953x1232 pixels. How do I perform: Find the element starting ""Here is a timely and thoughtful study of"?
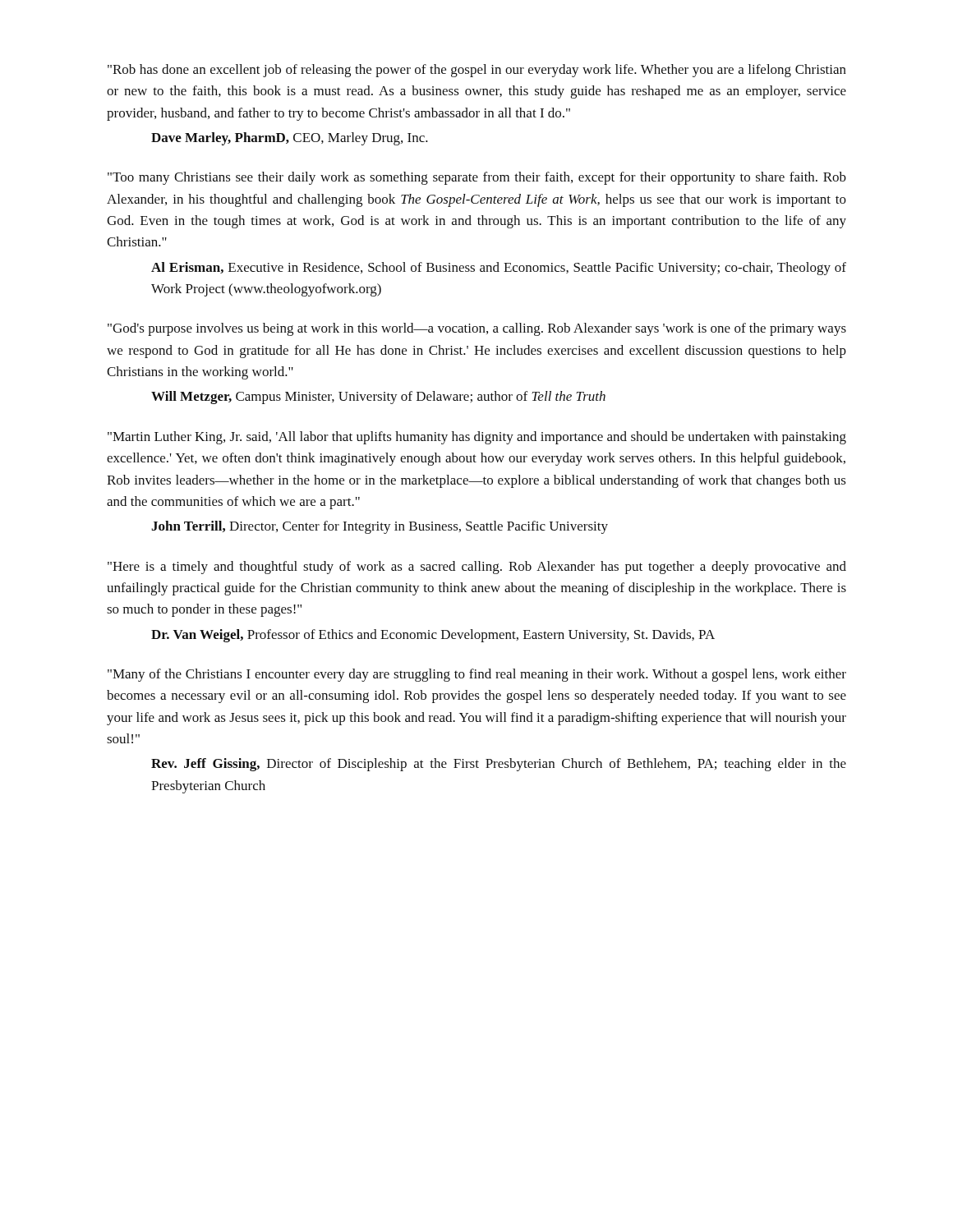(476, 588)
